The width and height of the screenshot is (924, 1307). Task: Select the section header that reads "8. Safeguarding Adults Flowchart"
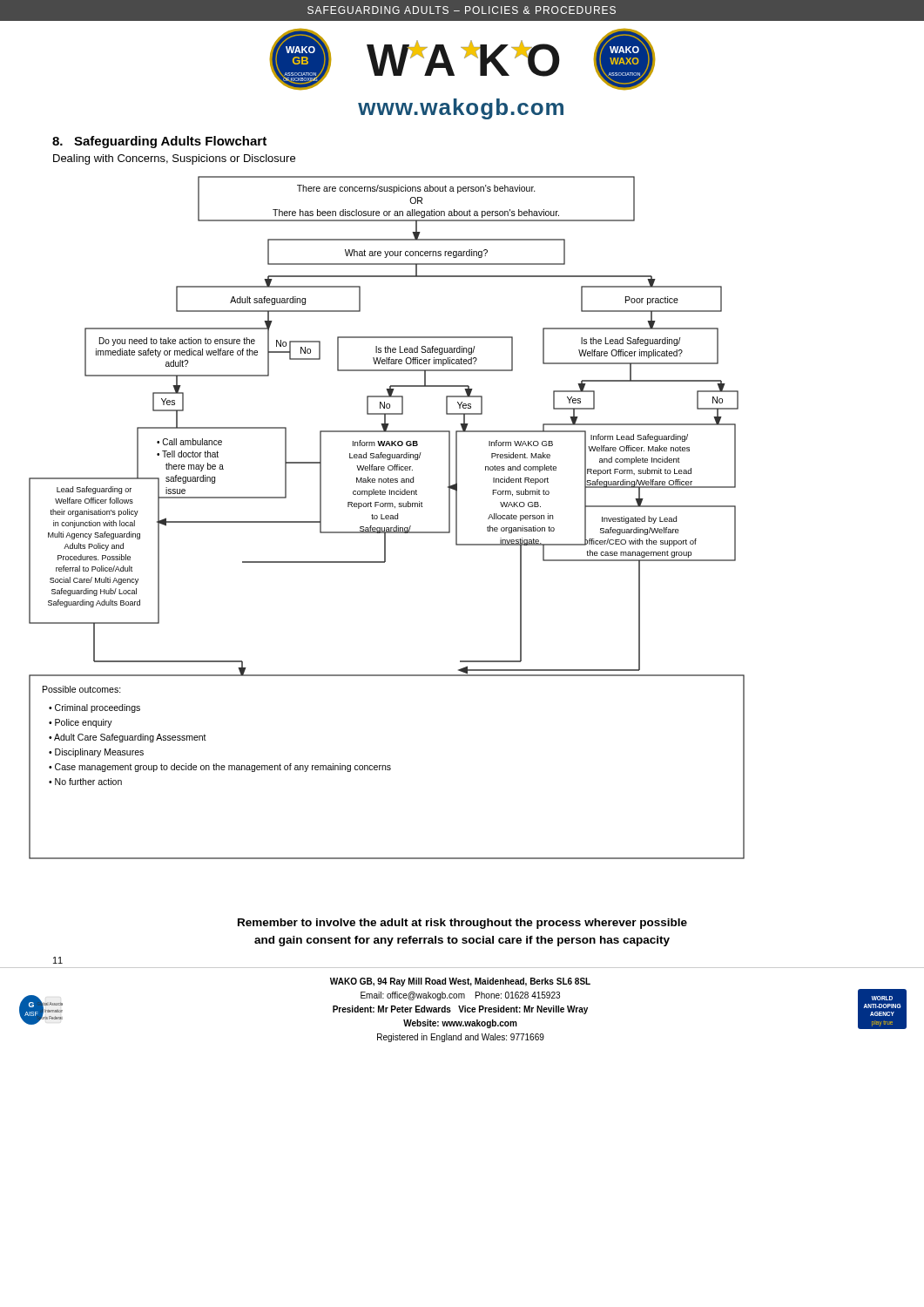coord(159,141)
